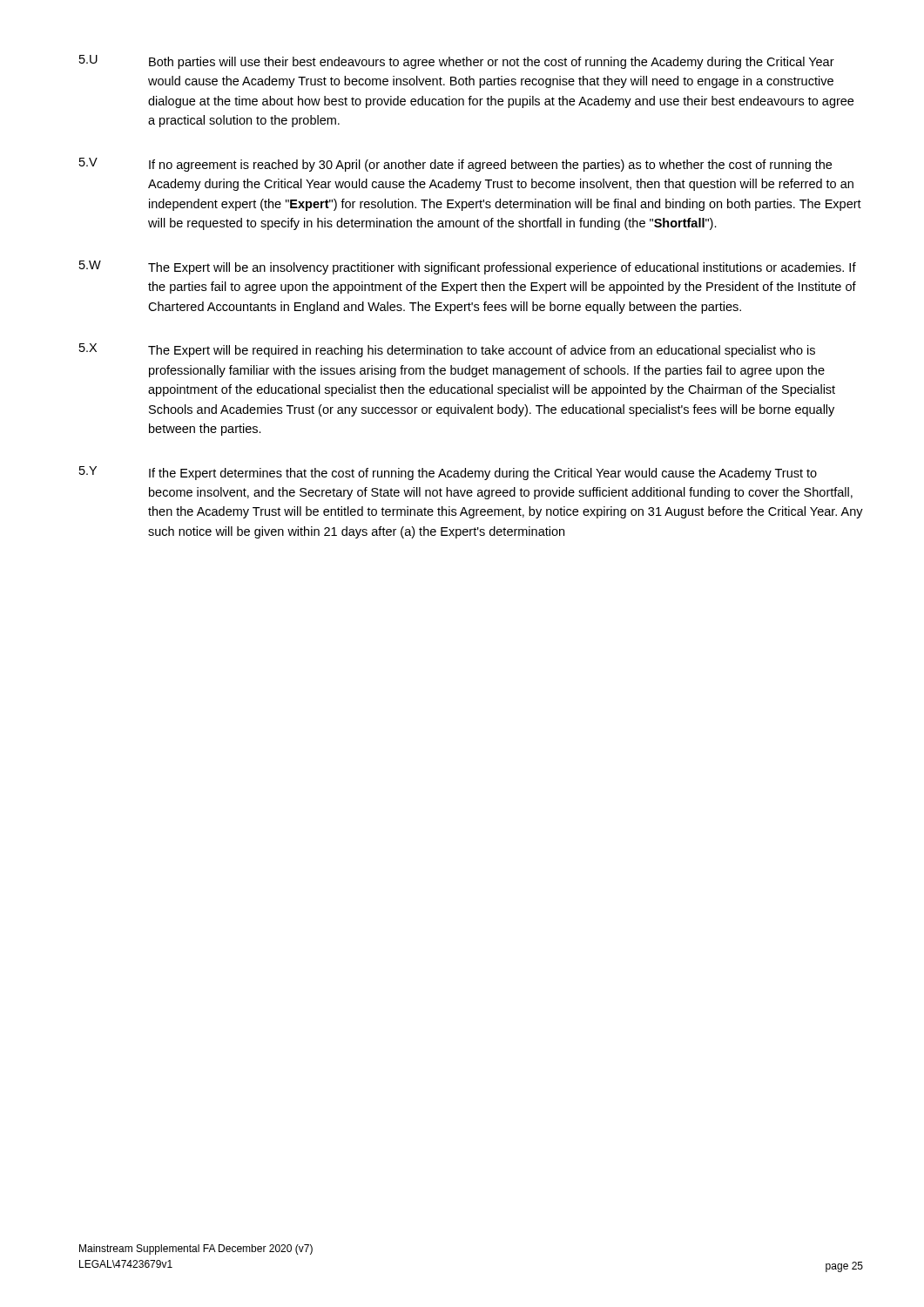924x1307 pixels.
Task: Navigate to the block starting "5.V If no agreement is reached"
Action: [471, 194]
